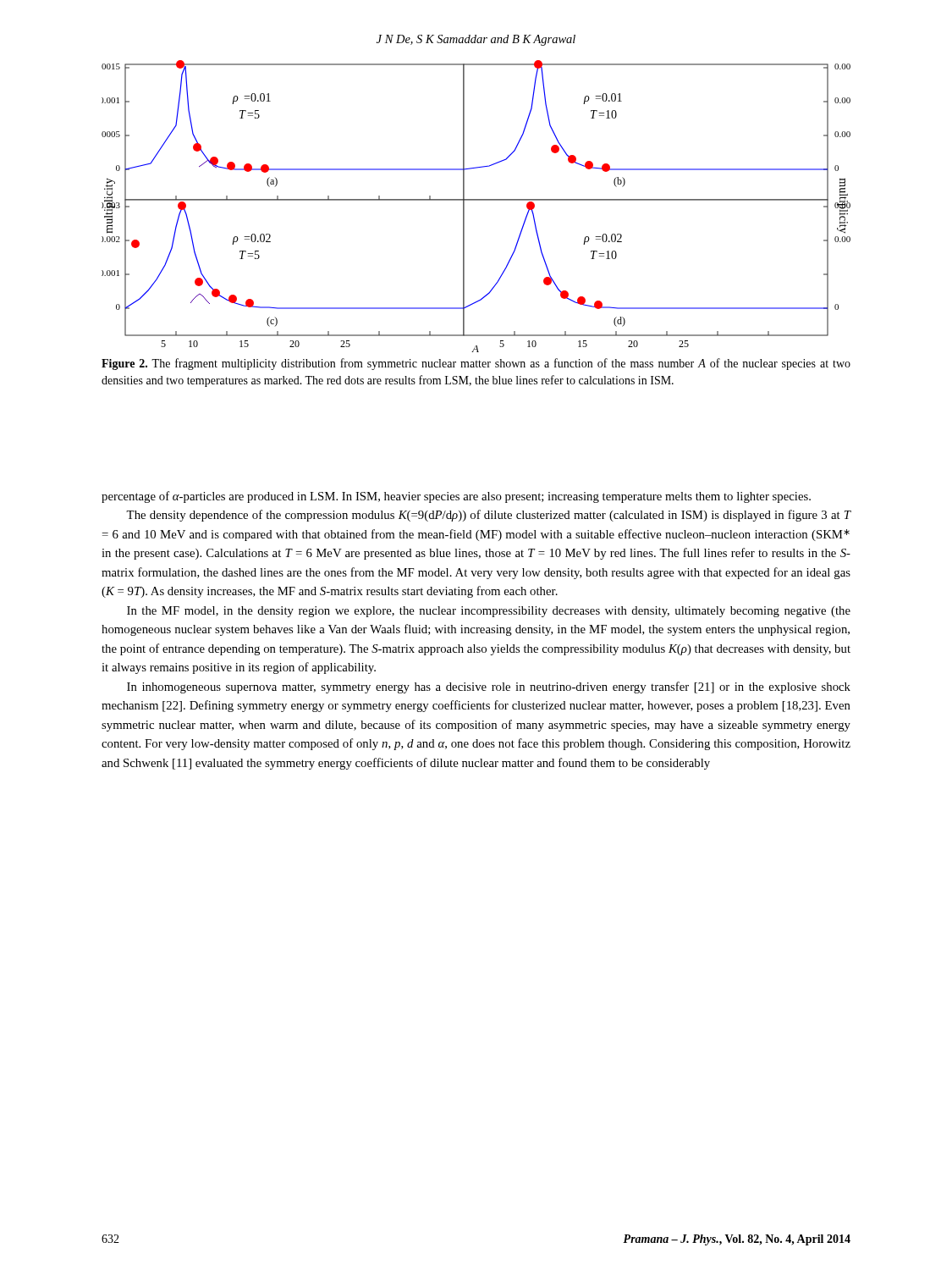Point to the block beginning "In the MF"

476,639
